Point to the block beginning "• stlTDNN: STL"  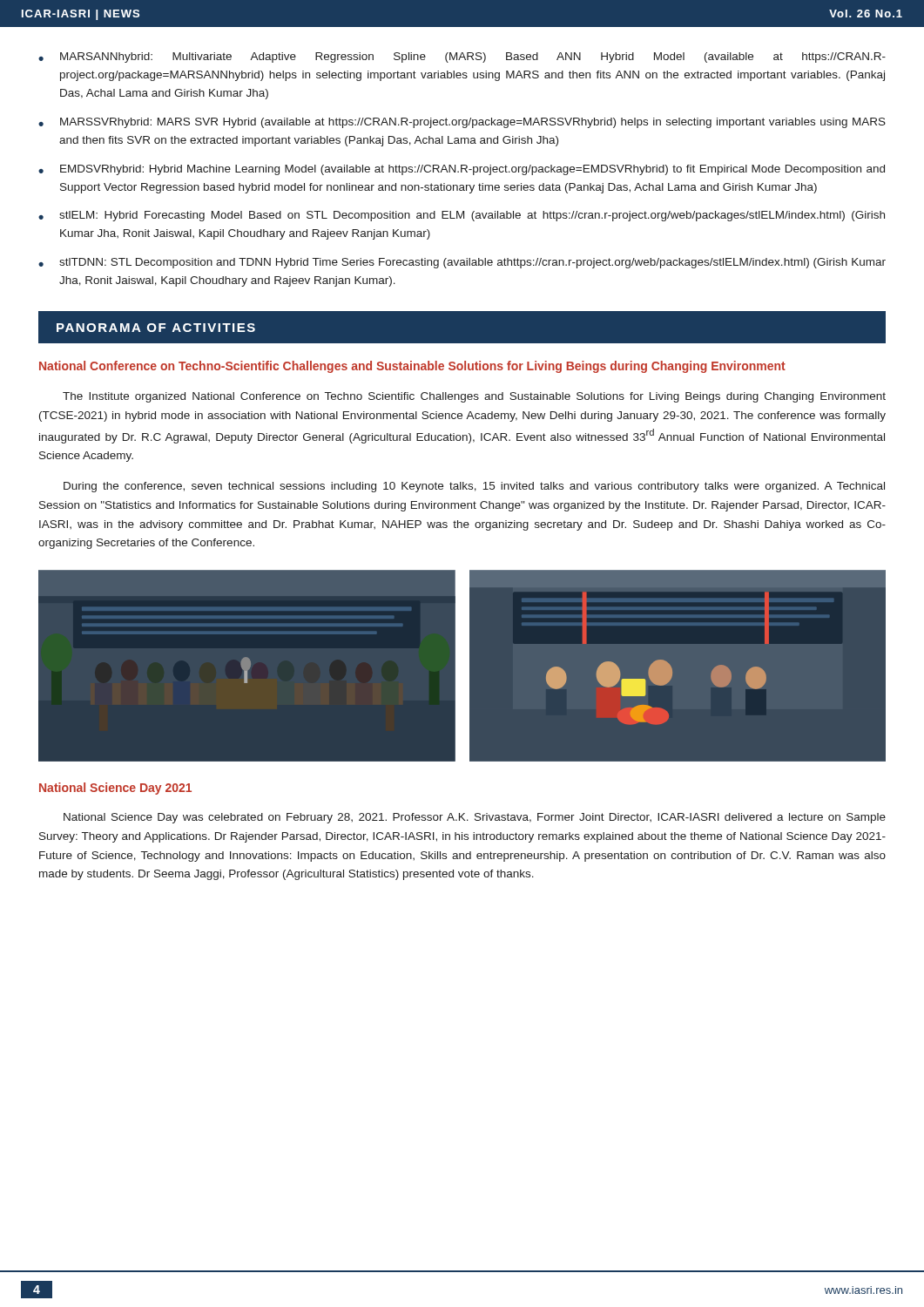tap(462, 272)
